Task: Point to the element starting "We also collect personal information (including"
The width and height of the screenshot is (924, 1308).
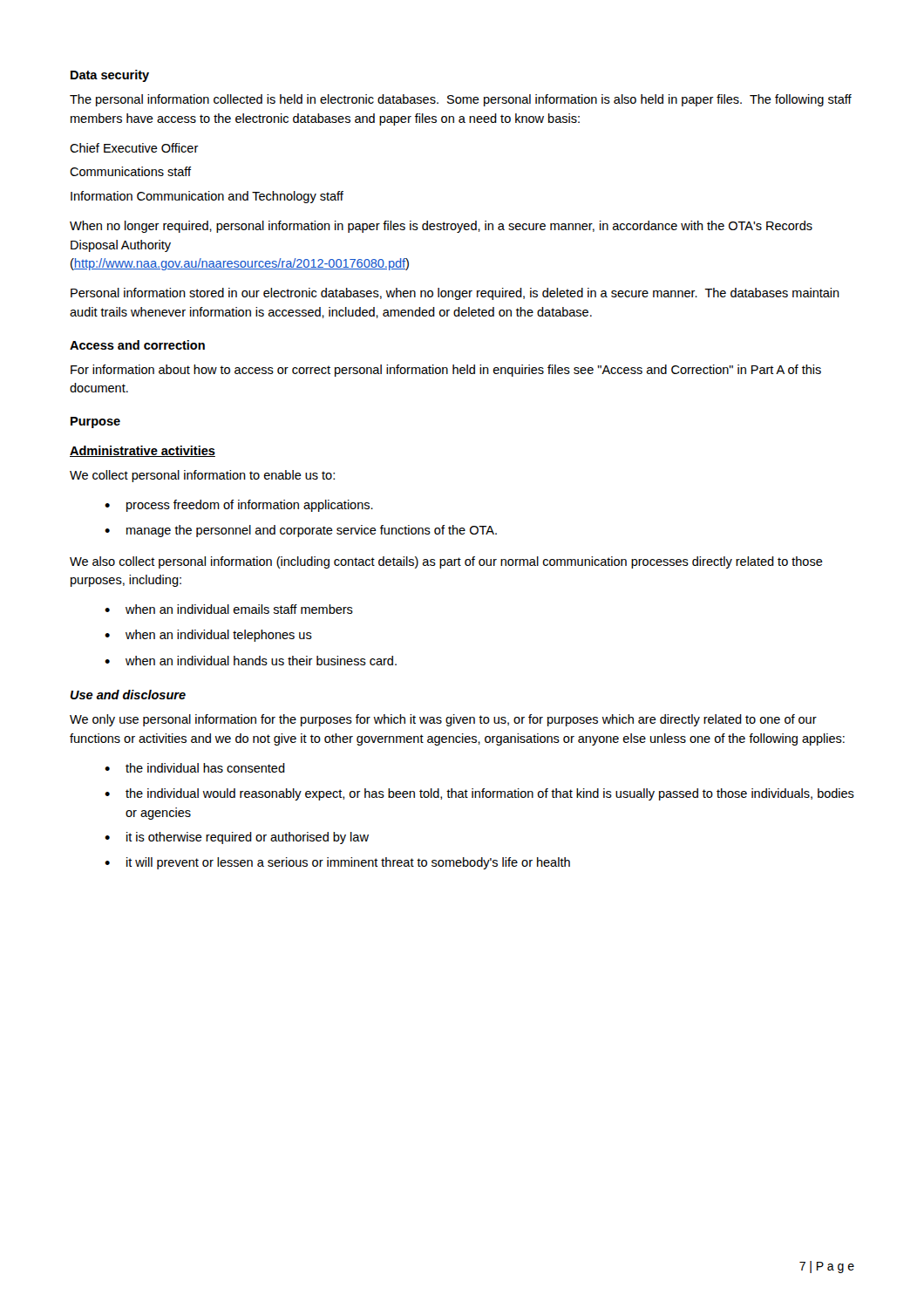Action: coord(446,571)
